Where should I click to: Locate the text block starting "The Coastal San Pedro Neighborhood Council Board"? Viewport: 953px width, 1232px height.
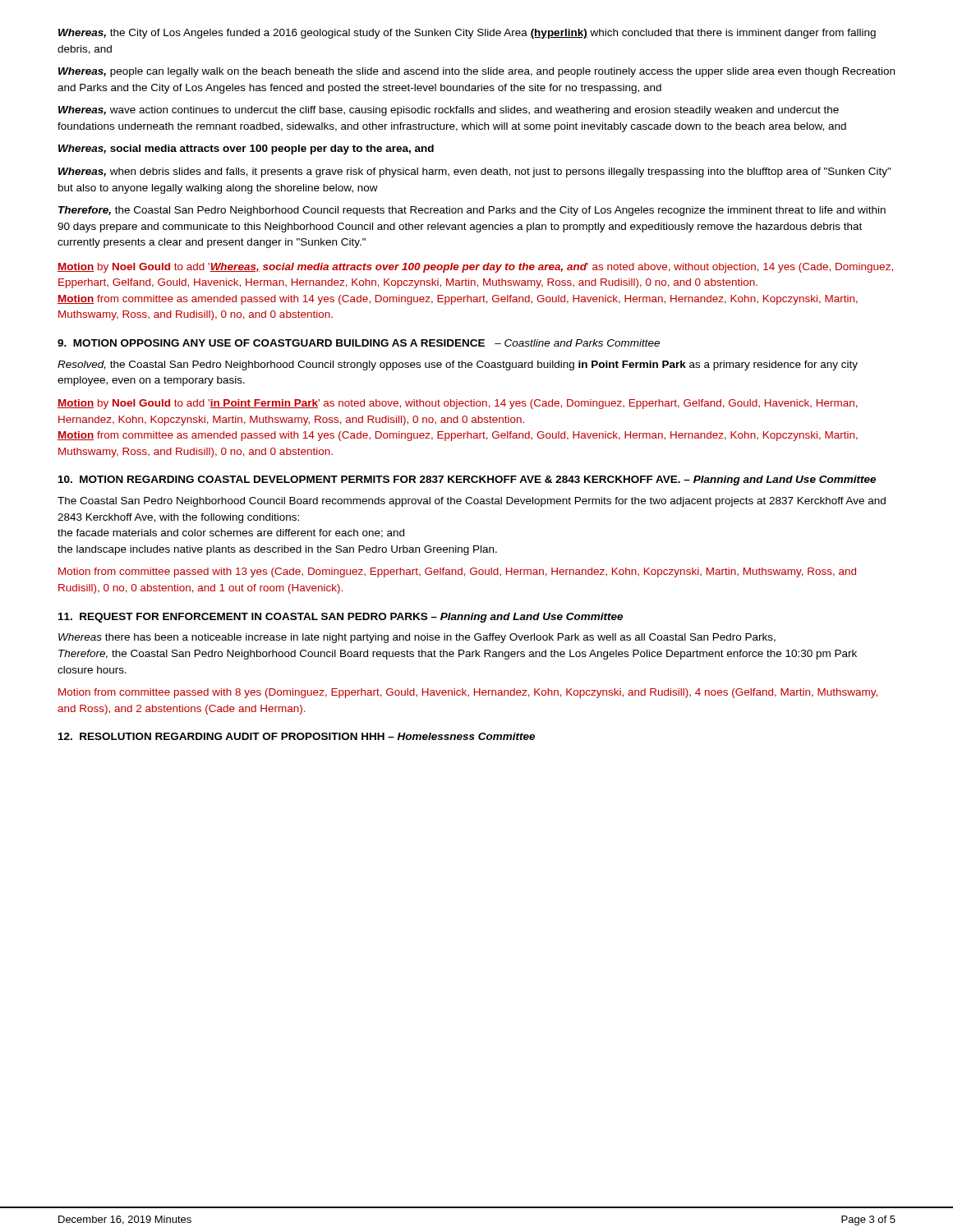click(x=472, y=502)
